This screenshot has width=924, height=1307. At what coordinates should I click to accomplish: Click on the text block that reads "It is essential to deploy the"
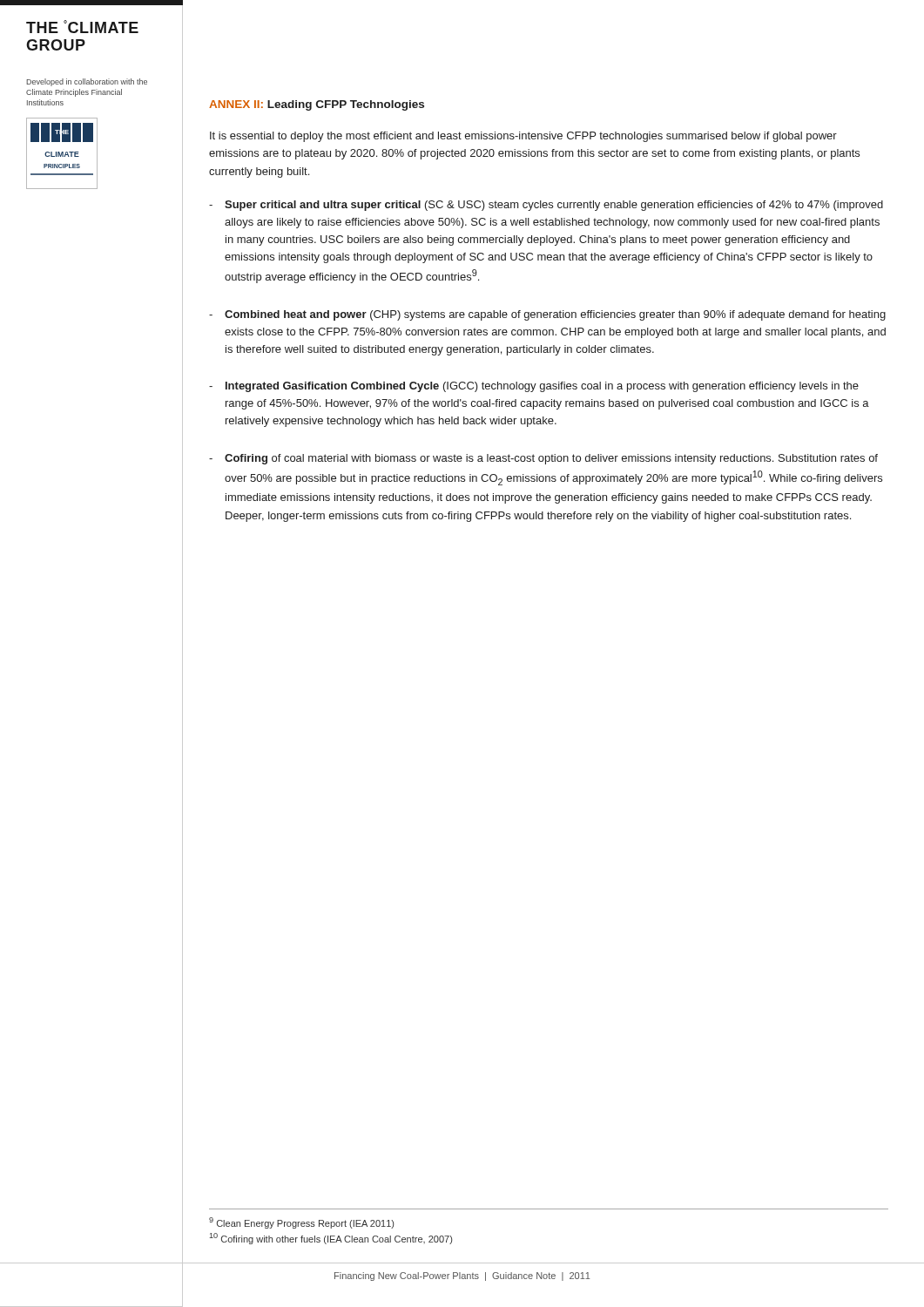pyautogui.click(x=535, y=153)
